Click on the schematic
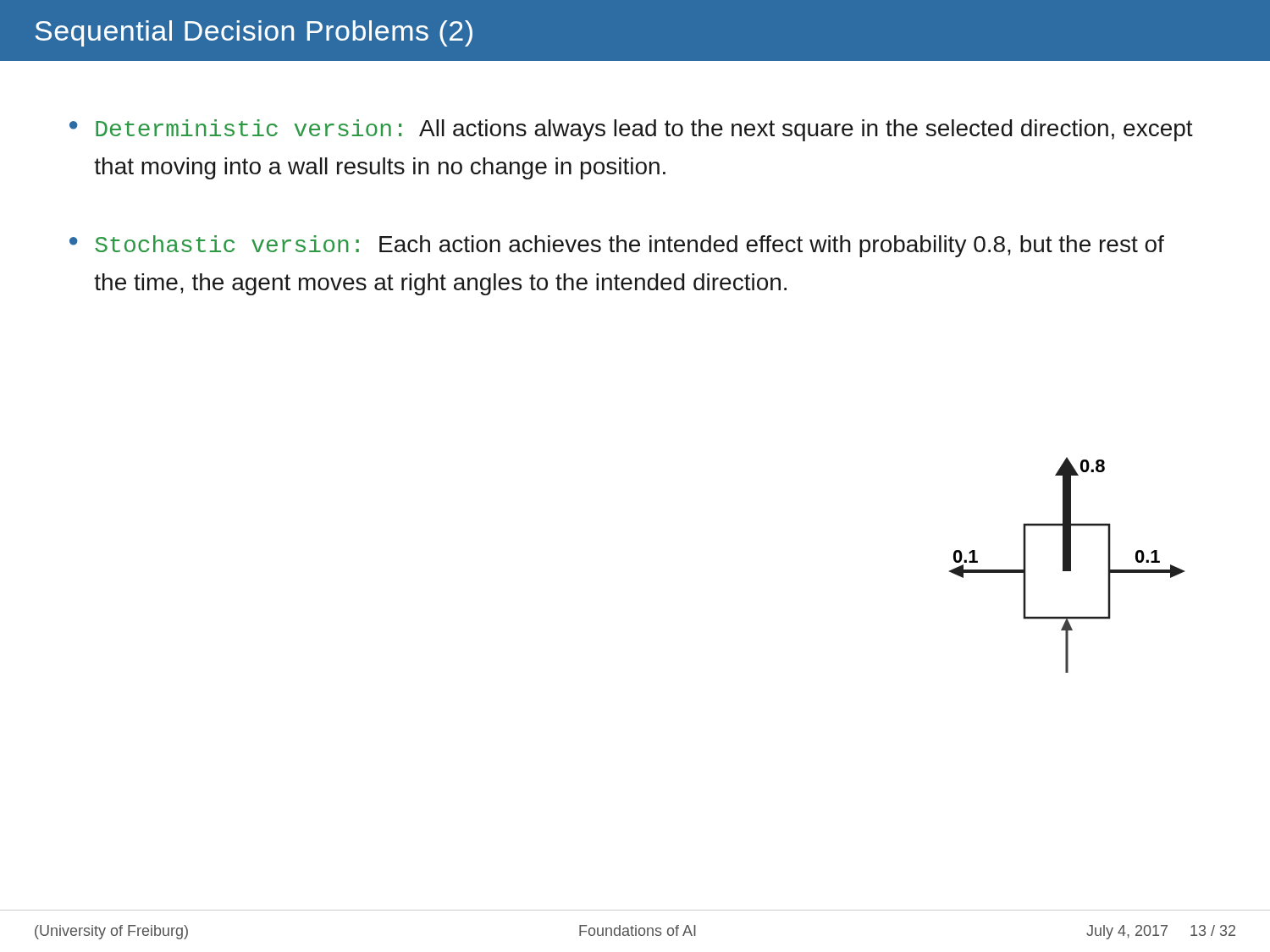 click(1067, 575)
